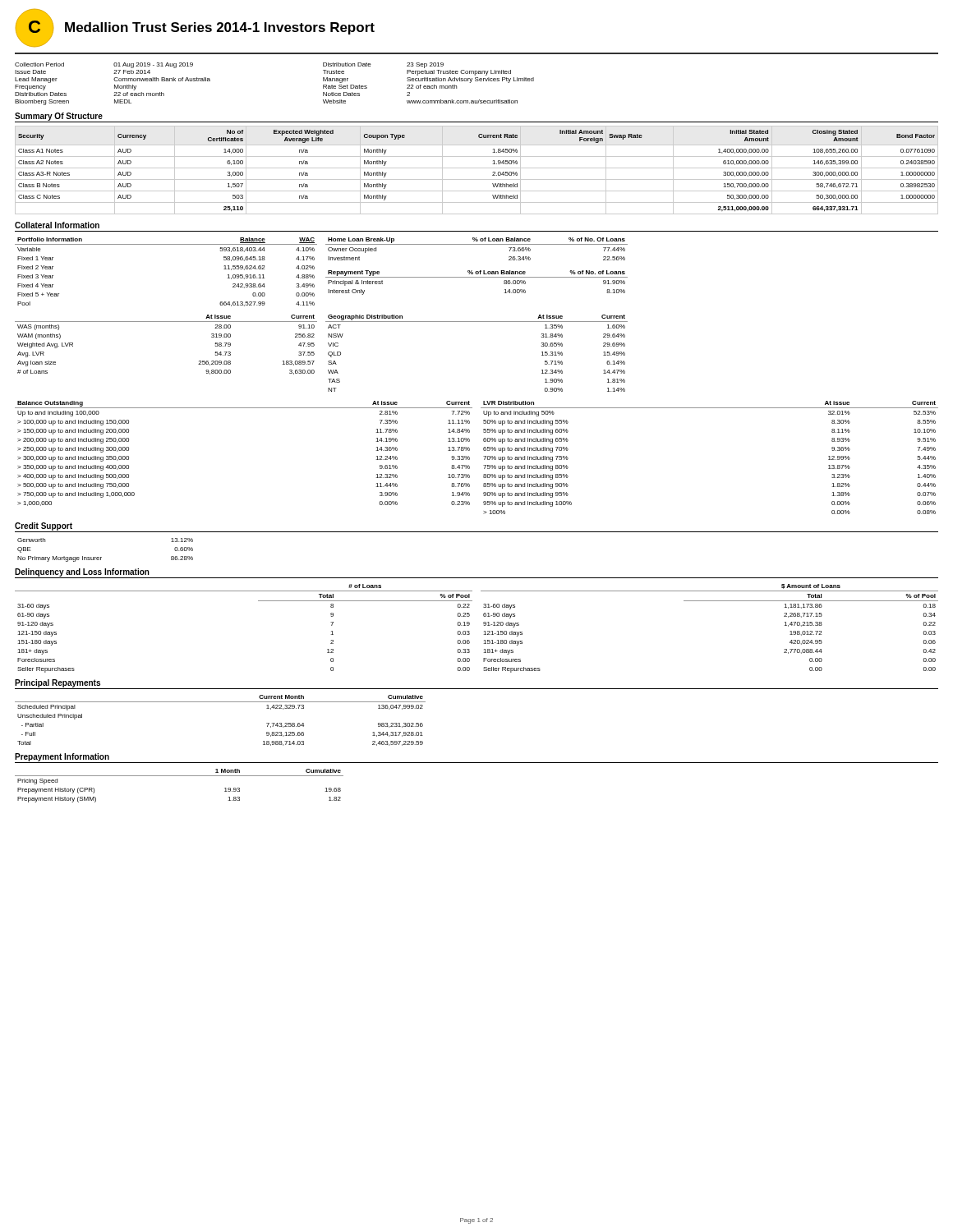
Task: Locate the table with the text "> 500,000 up to and"
Action: pos(244,457)
